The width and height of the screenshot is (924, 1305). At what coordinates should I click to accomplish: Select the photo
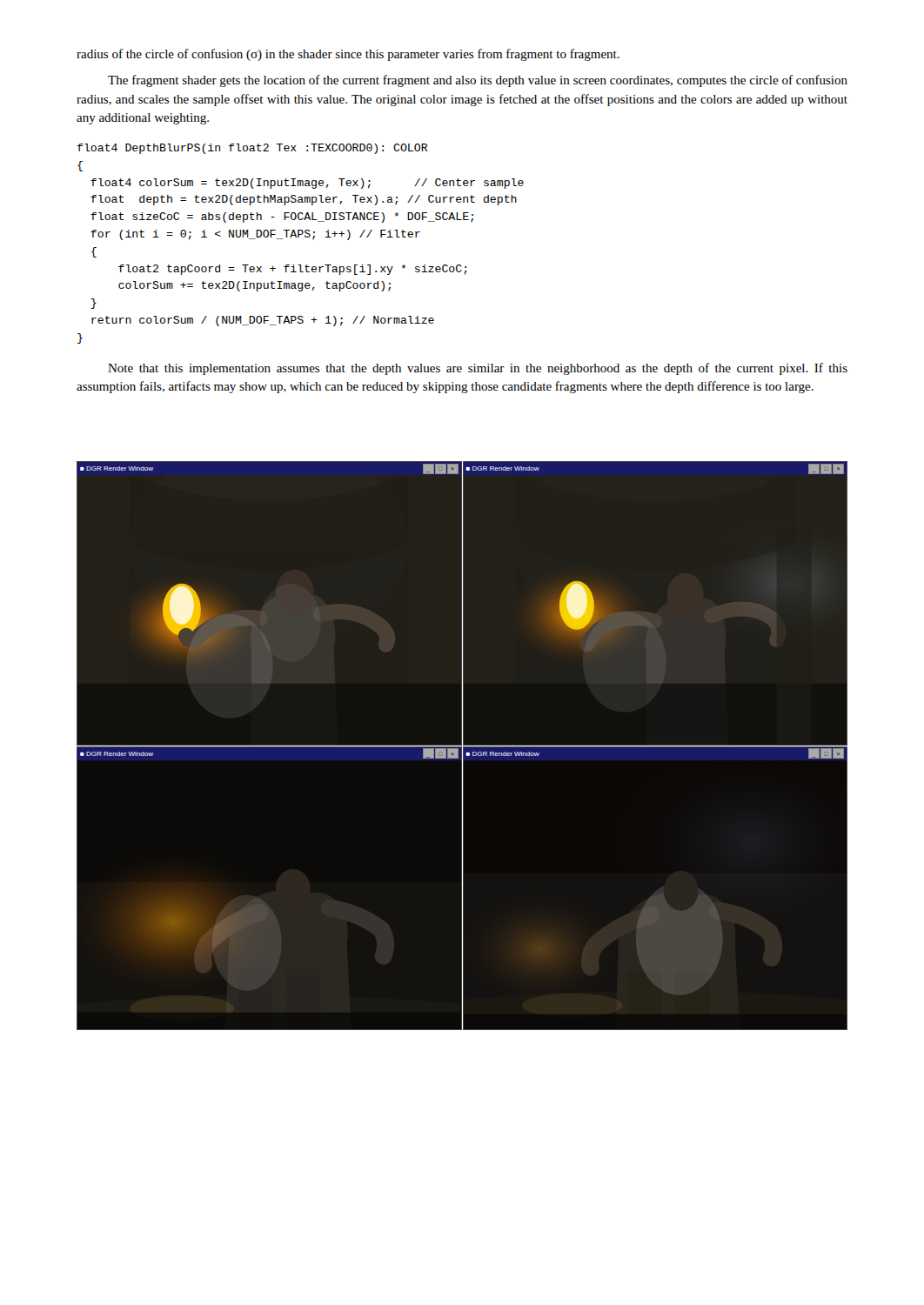point(462,746)
